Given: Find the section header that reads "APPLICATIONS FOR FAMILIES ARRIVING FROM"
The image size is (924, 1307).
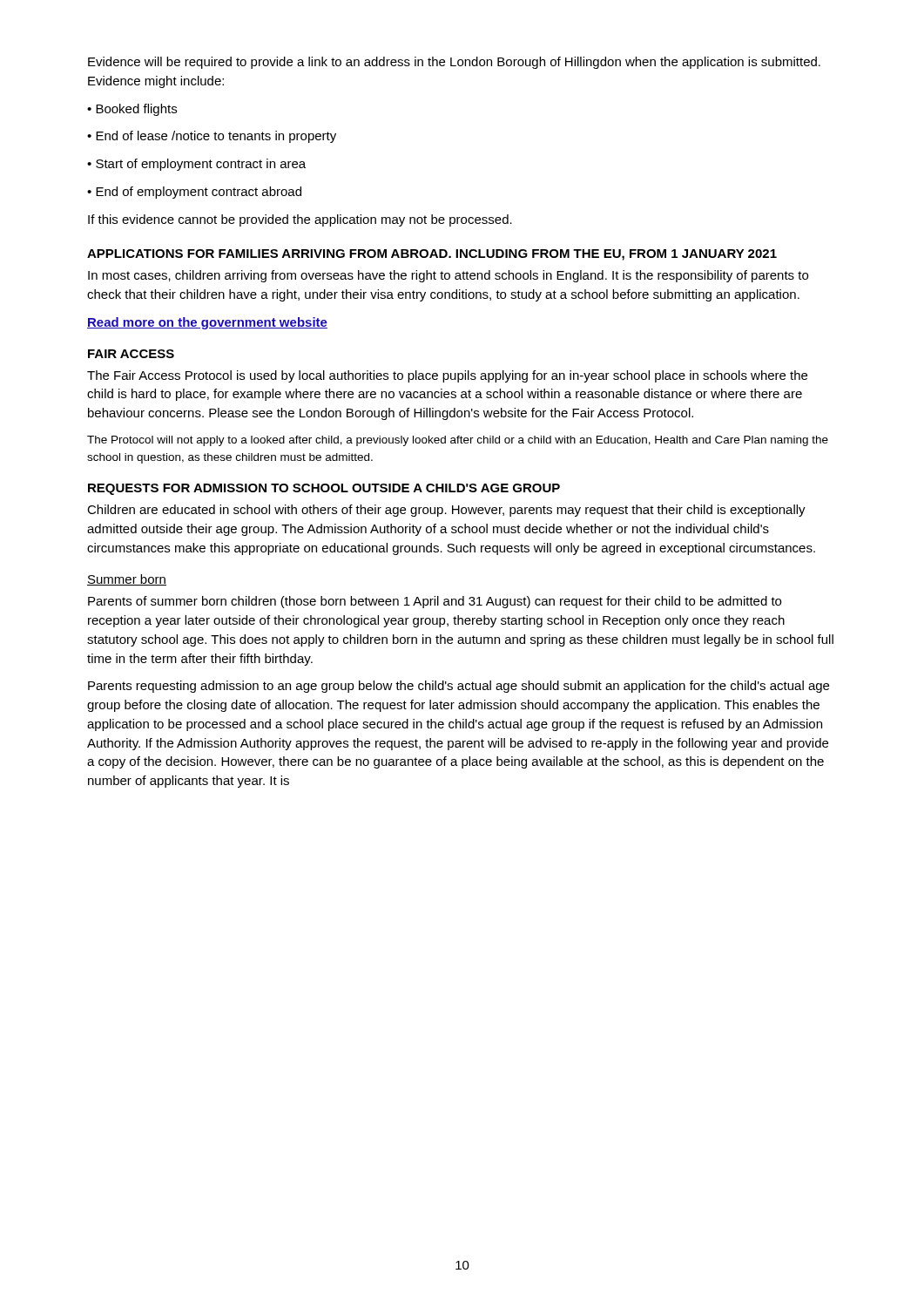Looking at the screenshot, I should tap(462, 253).
